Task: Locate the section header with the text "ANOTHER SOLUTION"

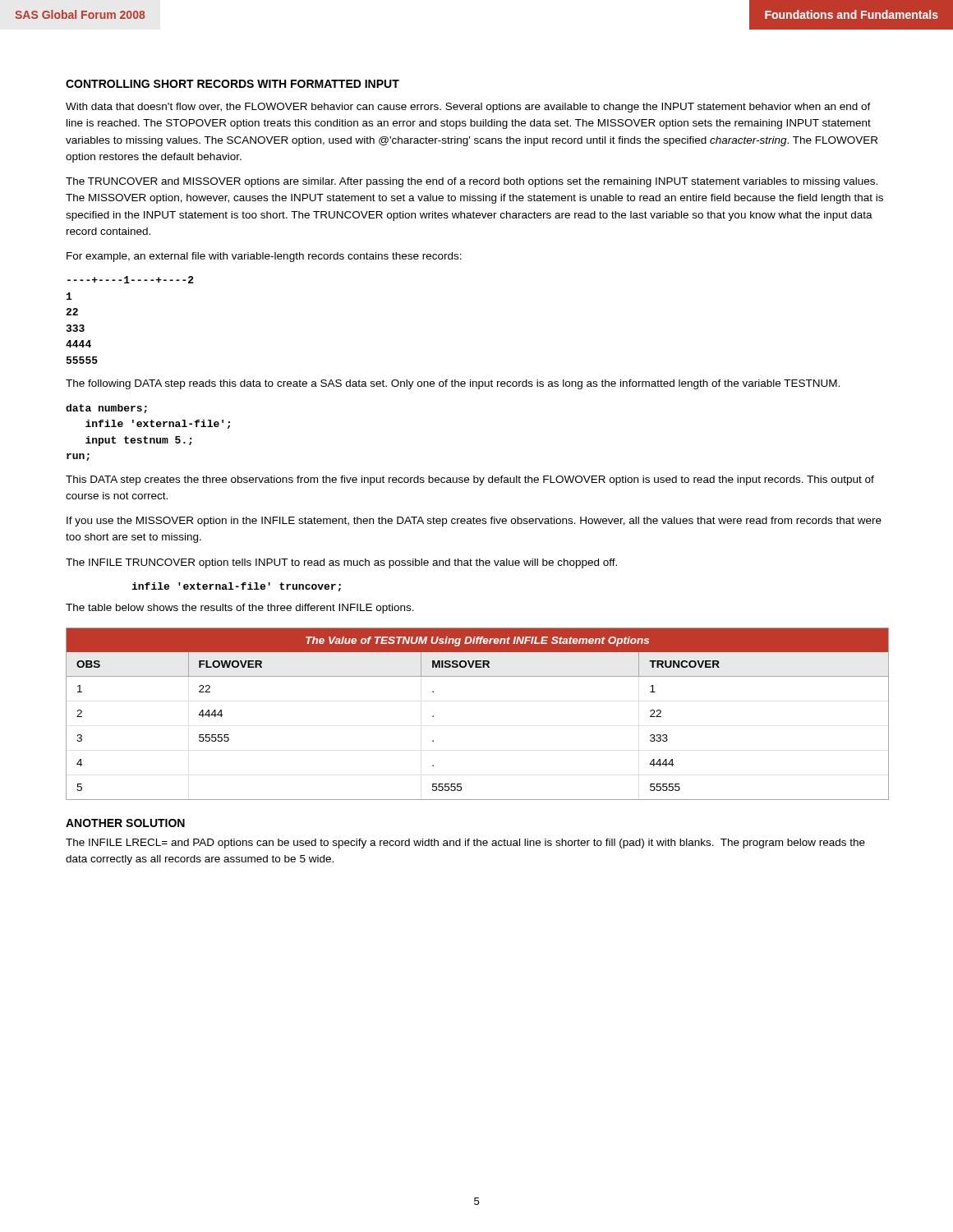Action: tap(126, 823)
